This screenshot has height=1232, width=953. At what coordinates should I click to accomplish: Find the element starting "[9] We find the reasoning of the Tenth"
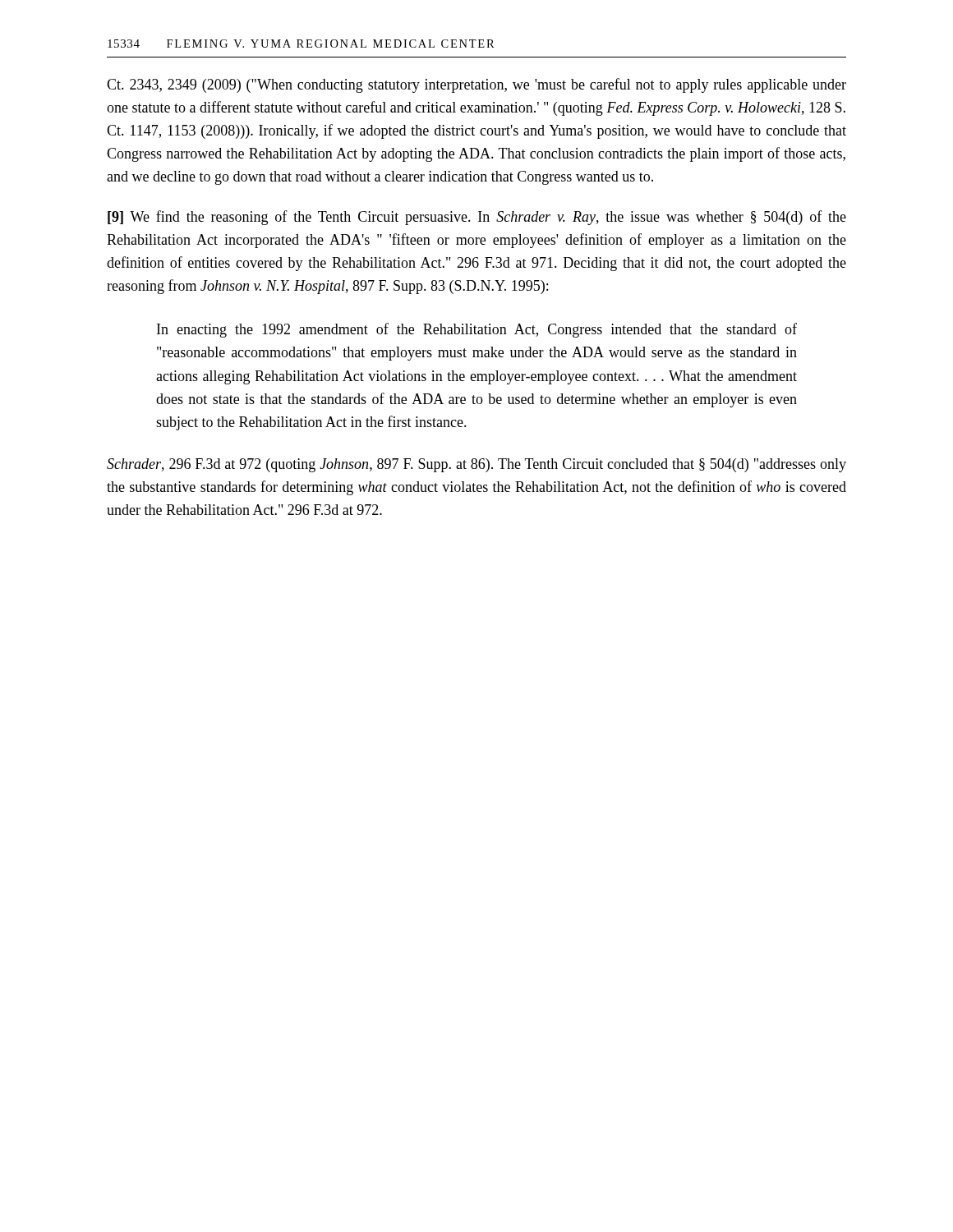476,252
